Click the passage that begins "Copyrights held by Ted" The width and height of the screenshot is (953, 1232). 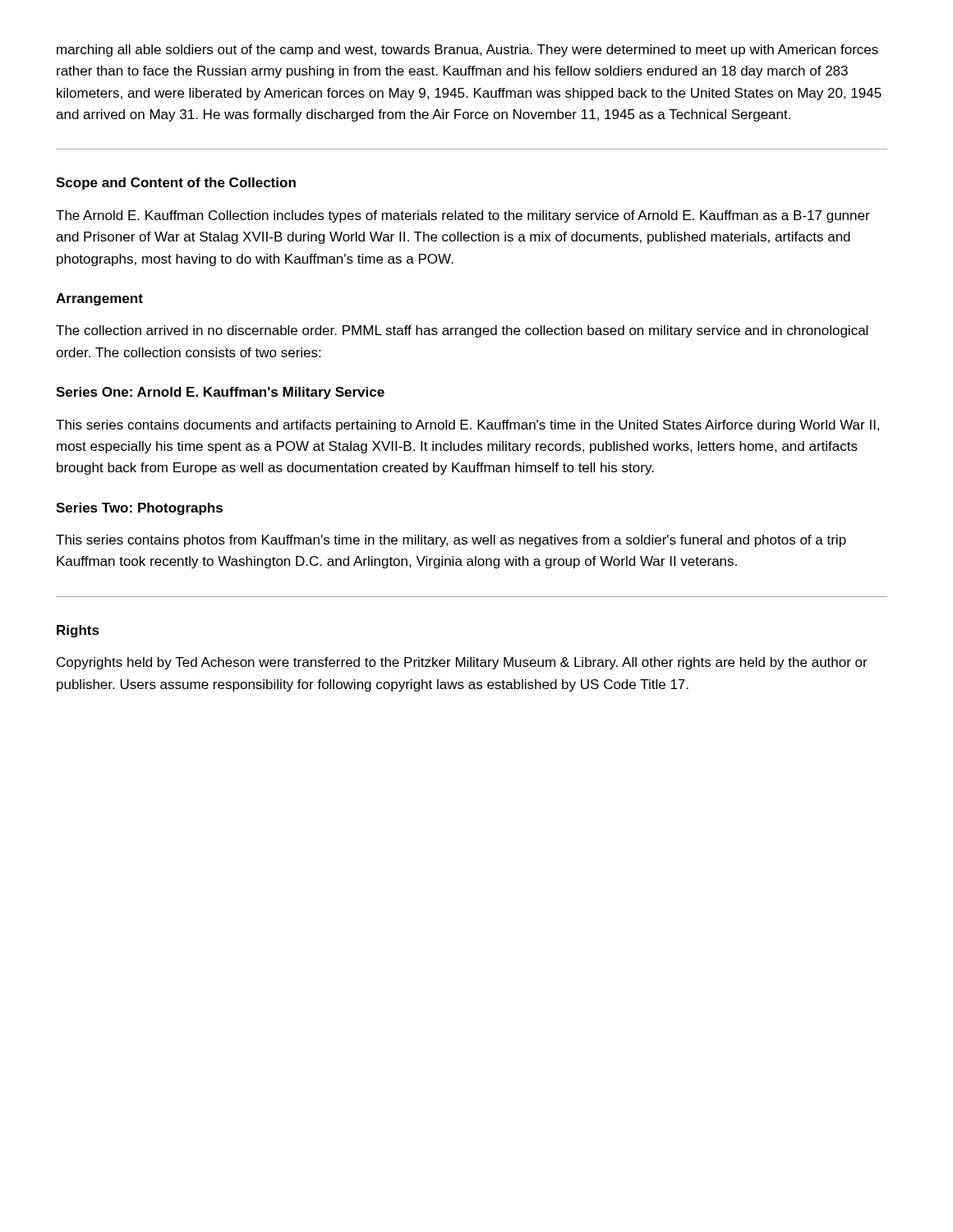click(472, 674)
